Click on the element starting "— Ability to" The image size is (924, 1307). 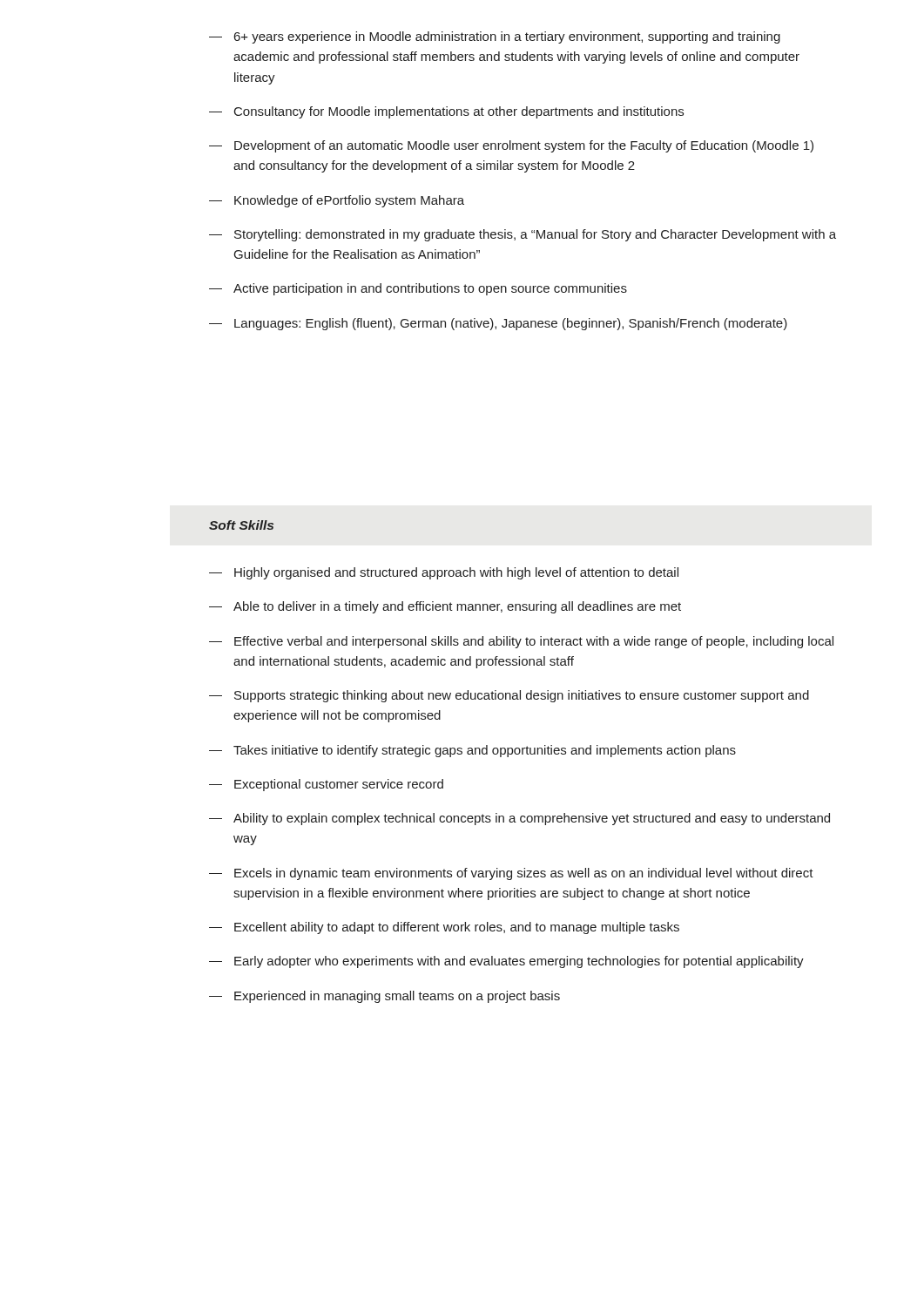(x=523, y=828)
